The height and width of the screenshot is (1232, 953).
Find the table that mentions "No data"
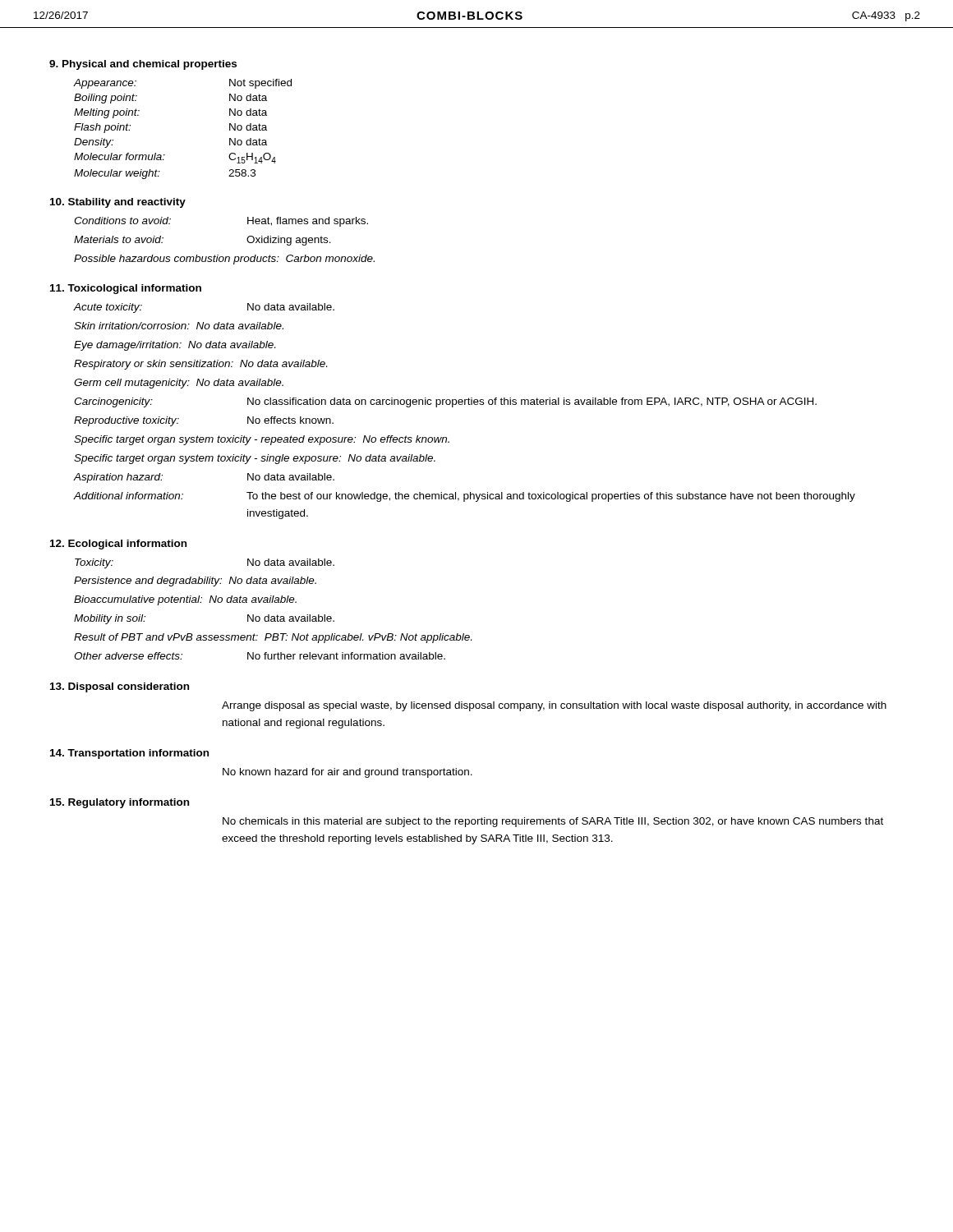click(476, 128)
